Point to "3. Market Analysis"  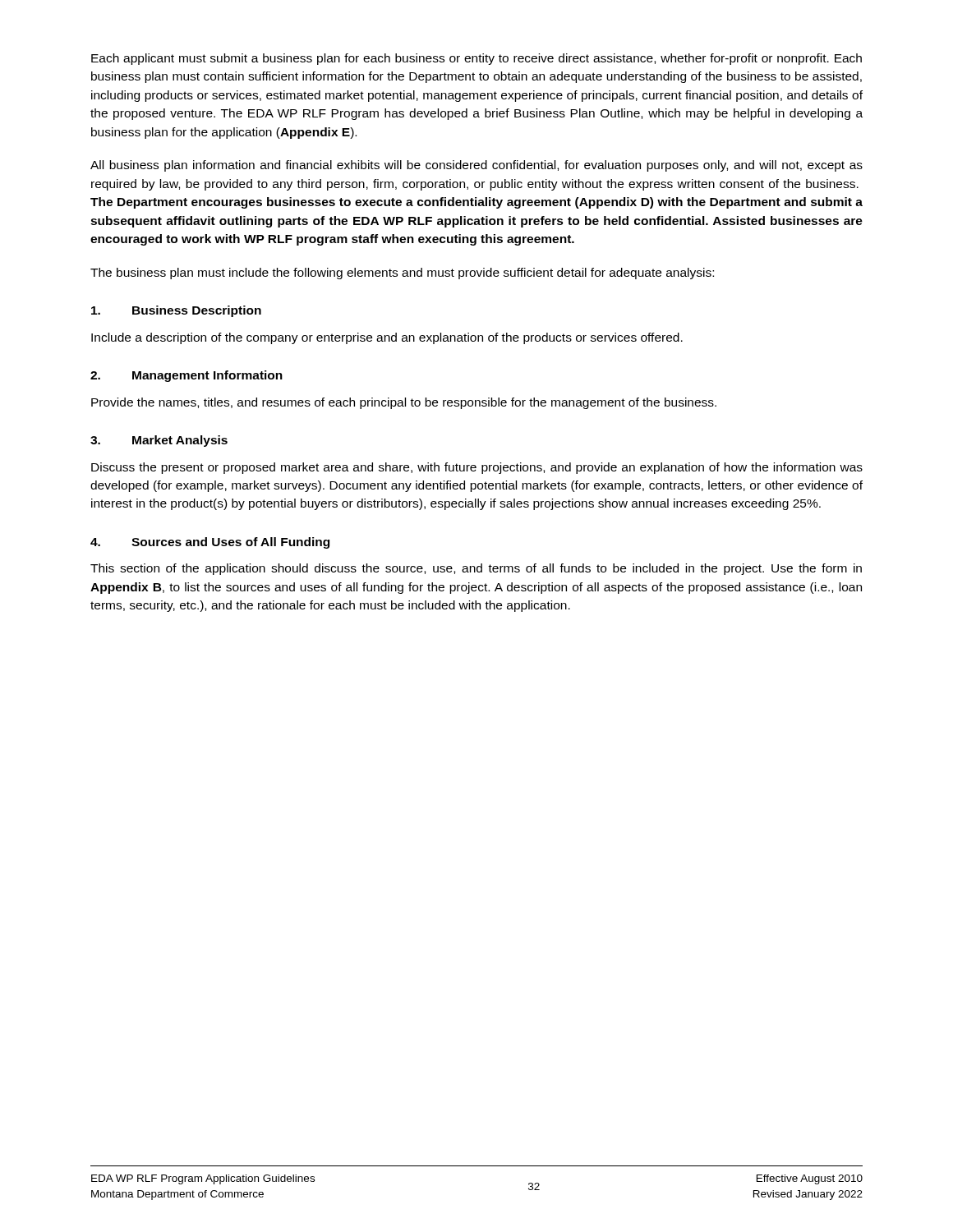coord(159,440)
